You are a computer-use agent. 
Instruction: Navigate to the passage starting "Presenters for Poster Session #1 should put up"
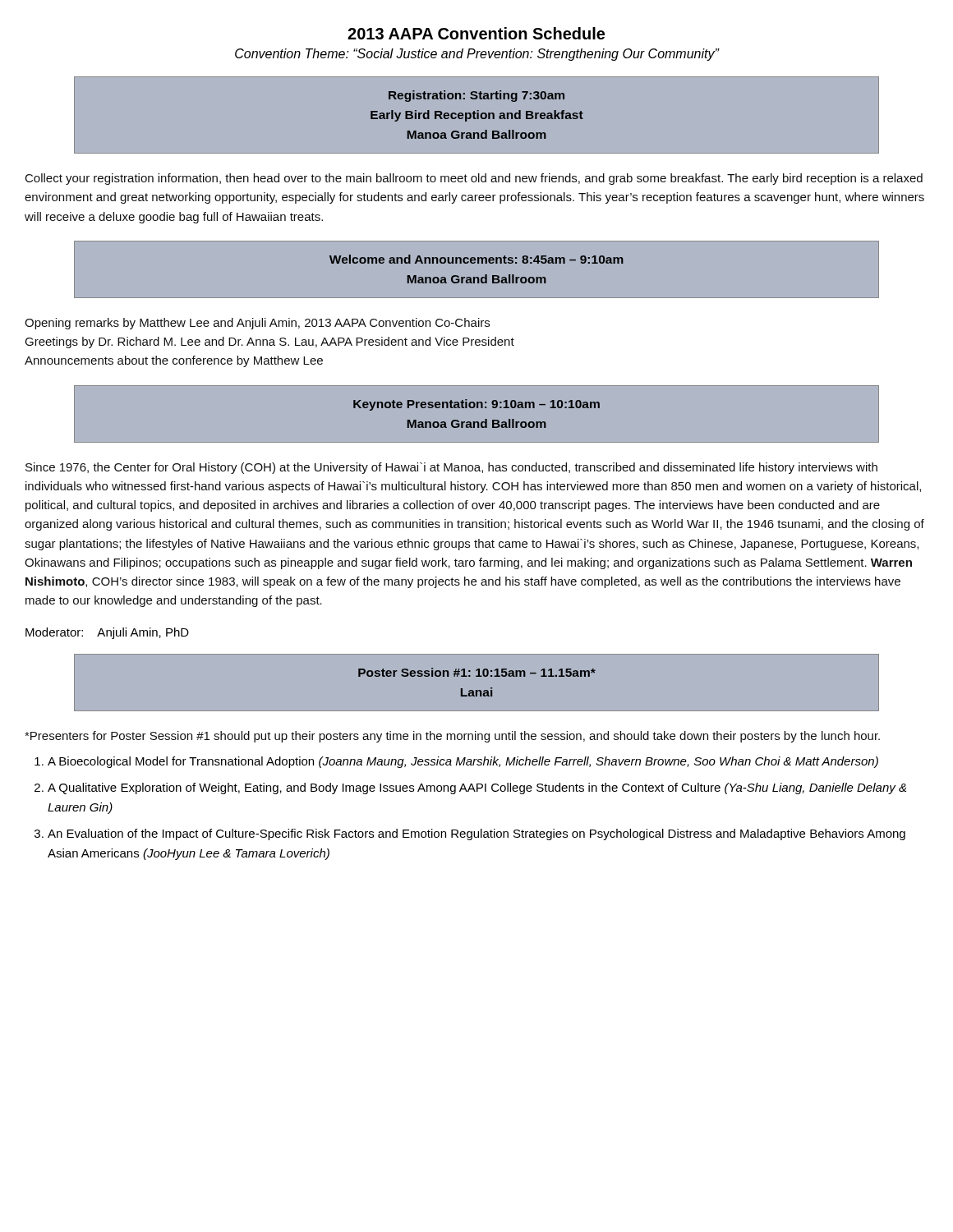[x=453, y=735]
